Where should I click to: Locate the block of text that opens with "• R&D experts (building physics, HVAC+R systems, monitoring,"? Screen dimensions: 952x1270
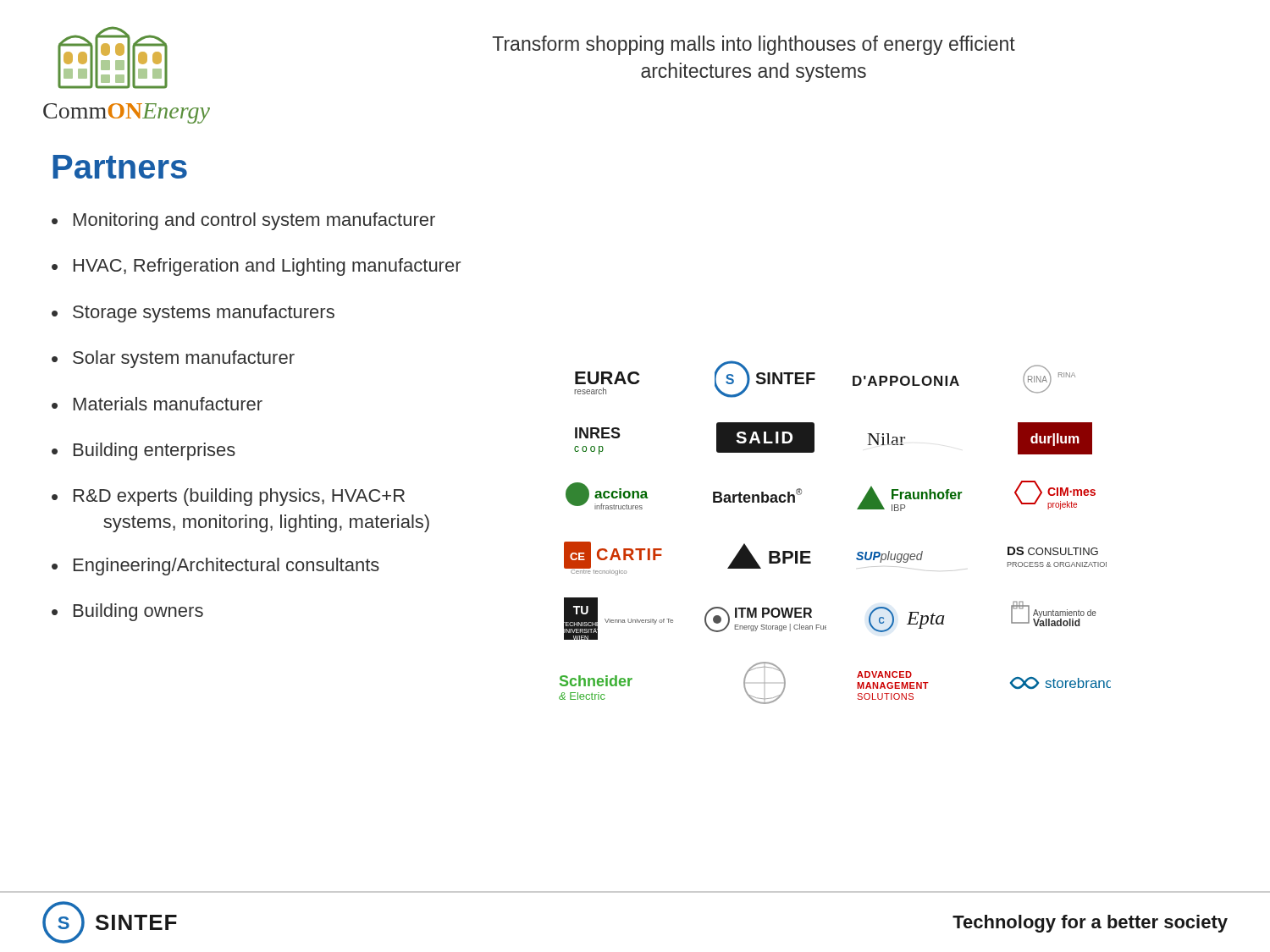point(241,510)
